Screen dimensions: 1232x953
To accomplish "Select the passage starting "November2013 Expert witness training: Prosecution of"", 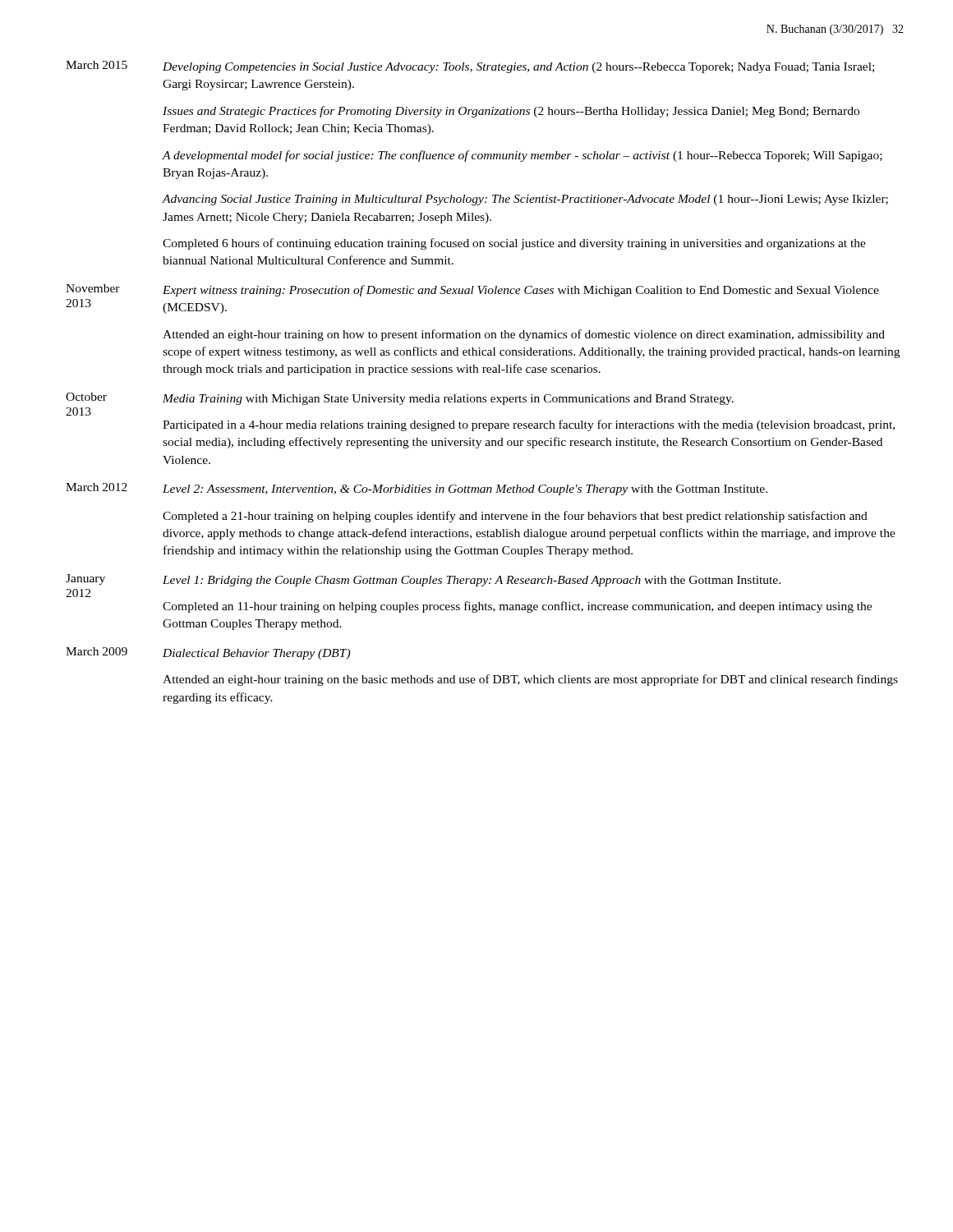I will click(485, 329).
